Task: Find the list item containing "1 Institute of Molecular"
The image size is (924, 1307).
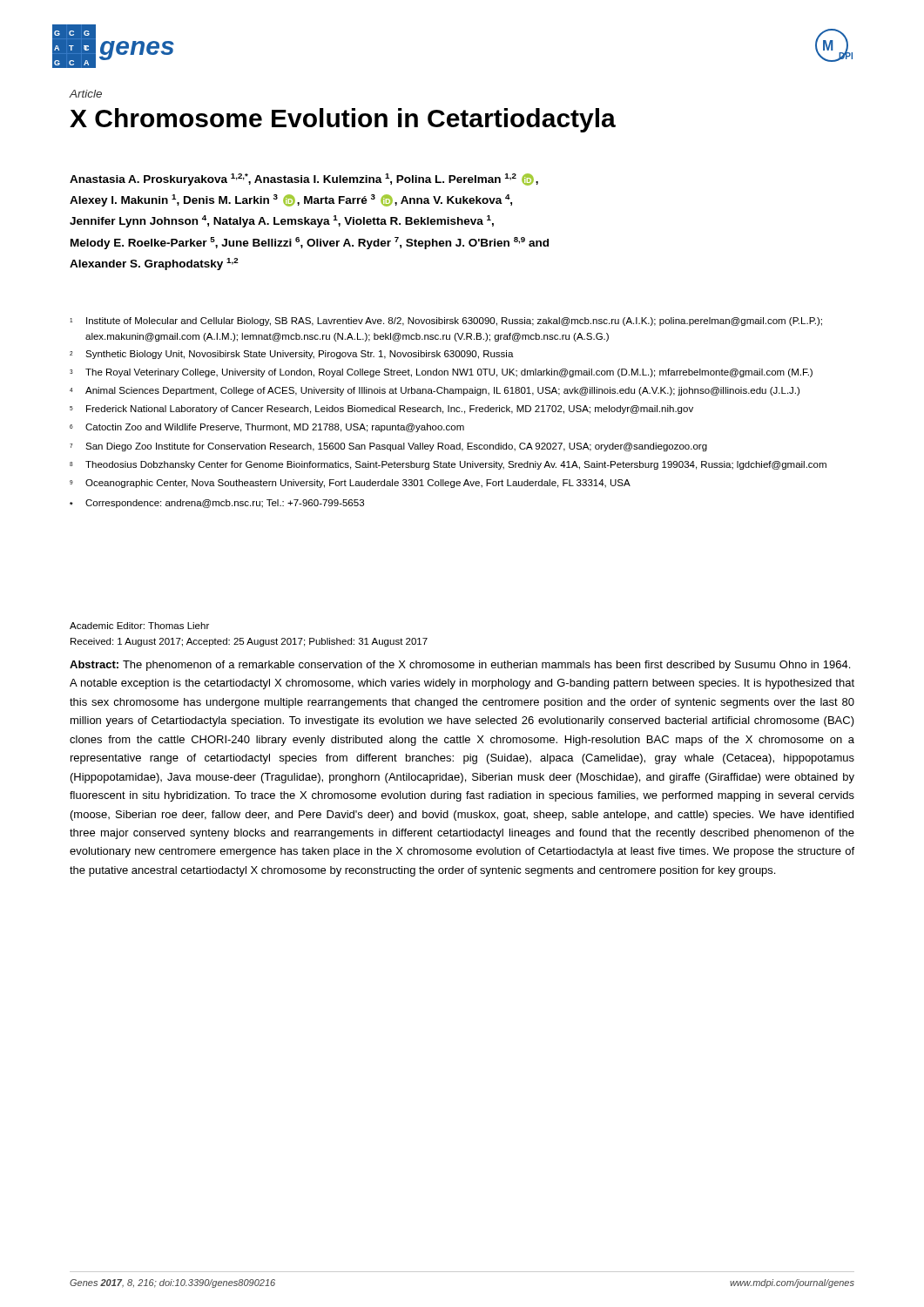Action: click(462, 329)
